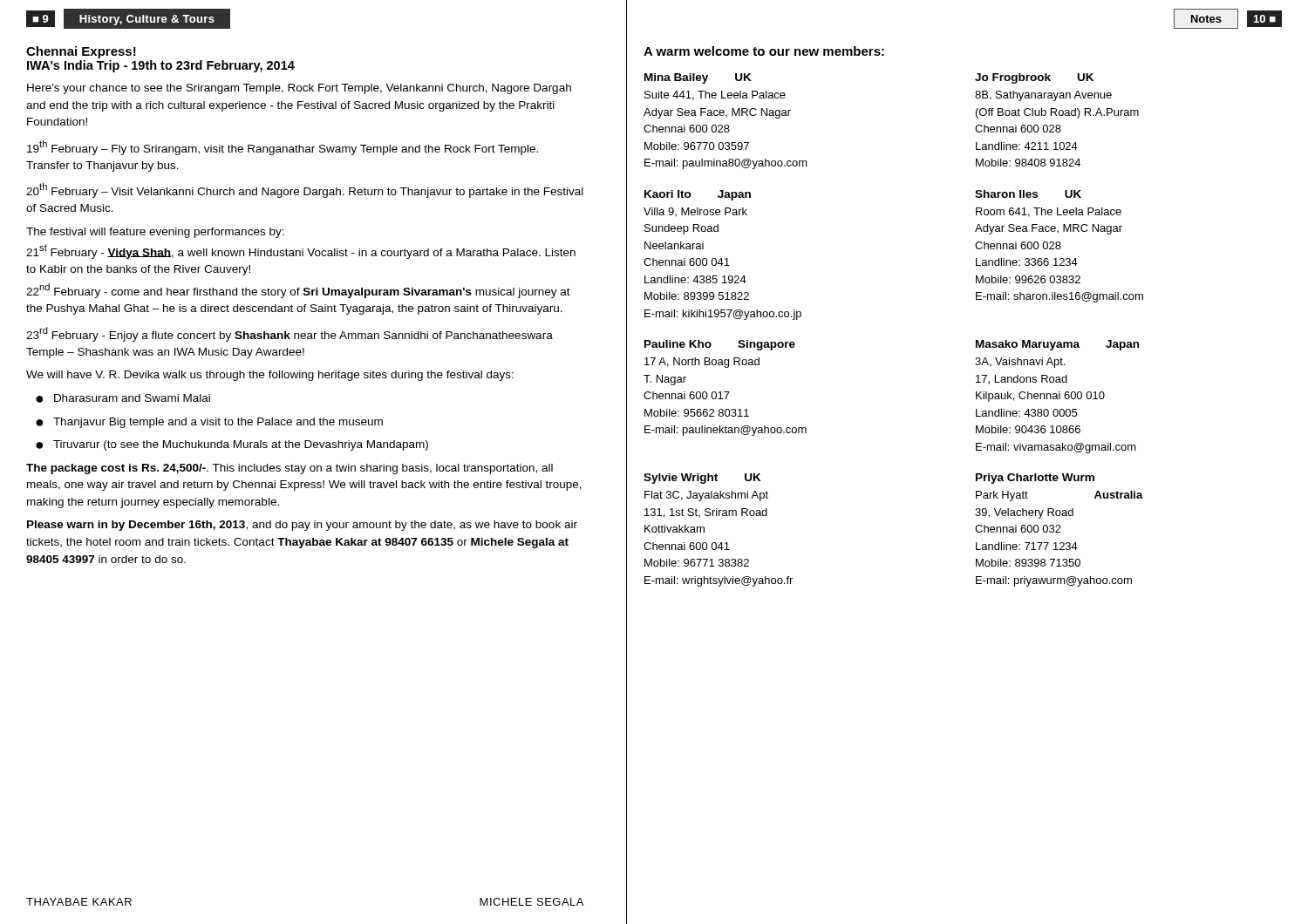Locate the block starting "Sharon IlesUK Room 641, The Leela PalaceAdyar Sea"

coord(1028,194)
